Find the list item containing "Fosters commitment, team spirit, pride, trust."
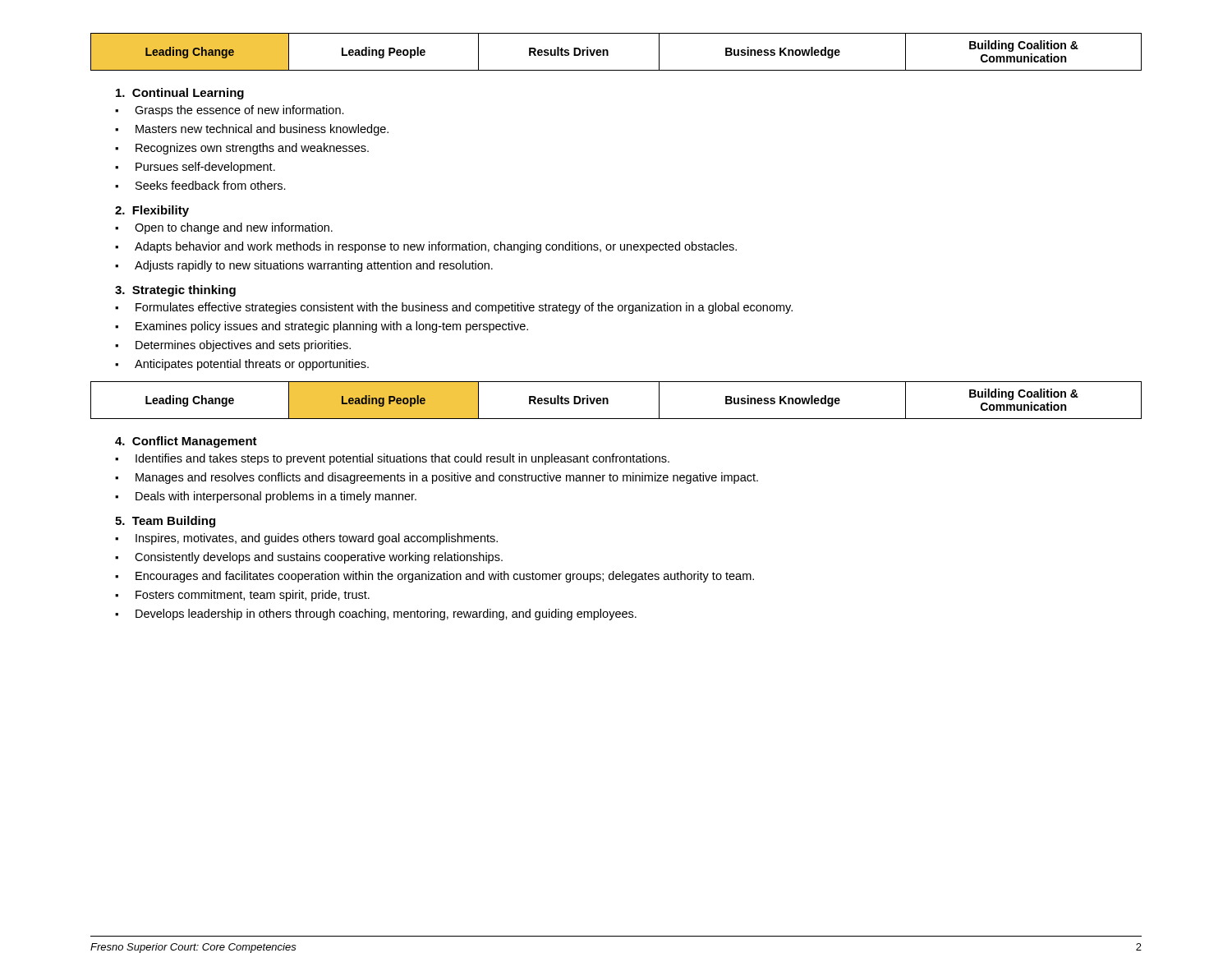Viewport: 1232px width, 953px height. (x=243, y=595)
